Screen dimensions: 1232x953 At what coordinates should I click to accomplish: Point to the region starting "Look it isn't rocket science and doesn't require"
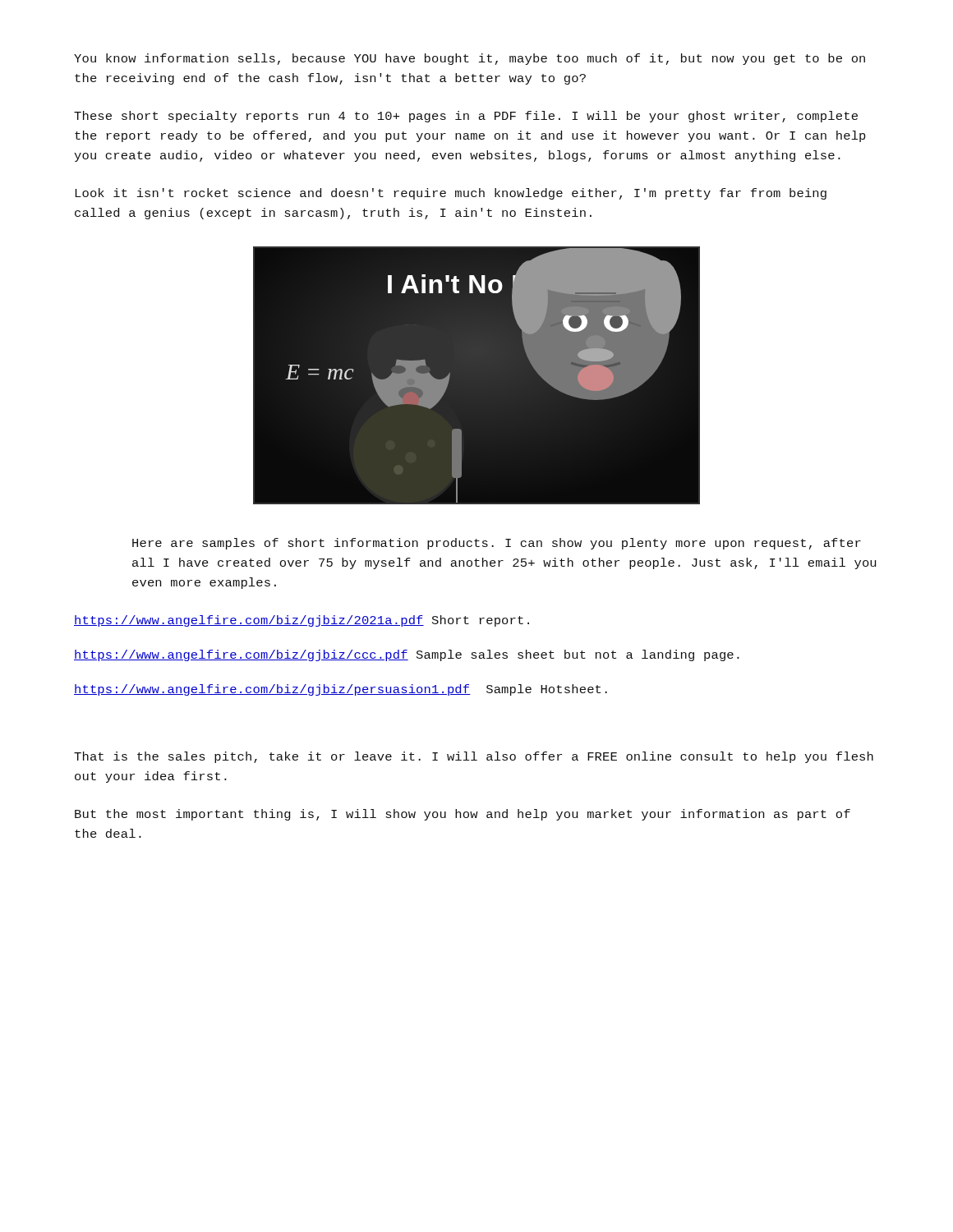pyautogui.click(x=451, y=204)
